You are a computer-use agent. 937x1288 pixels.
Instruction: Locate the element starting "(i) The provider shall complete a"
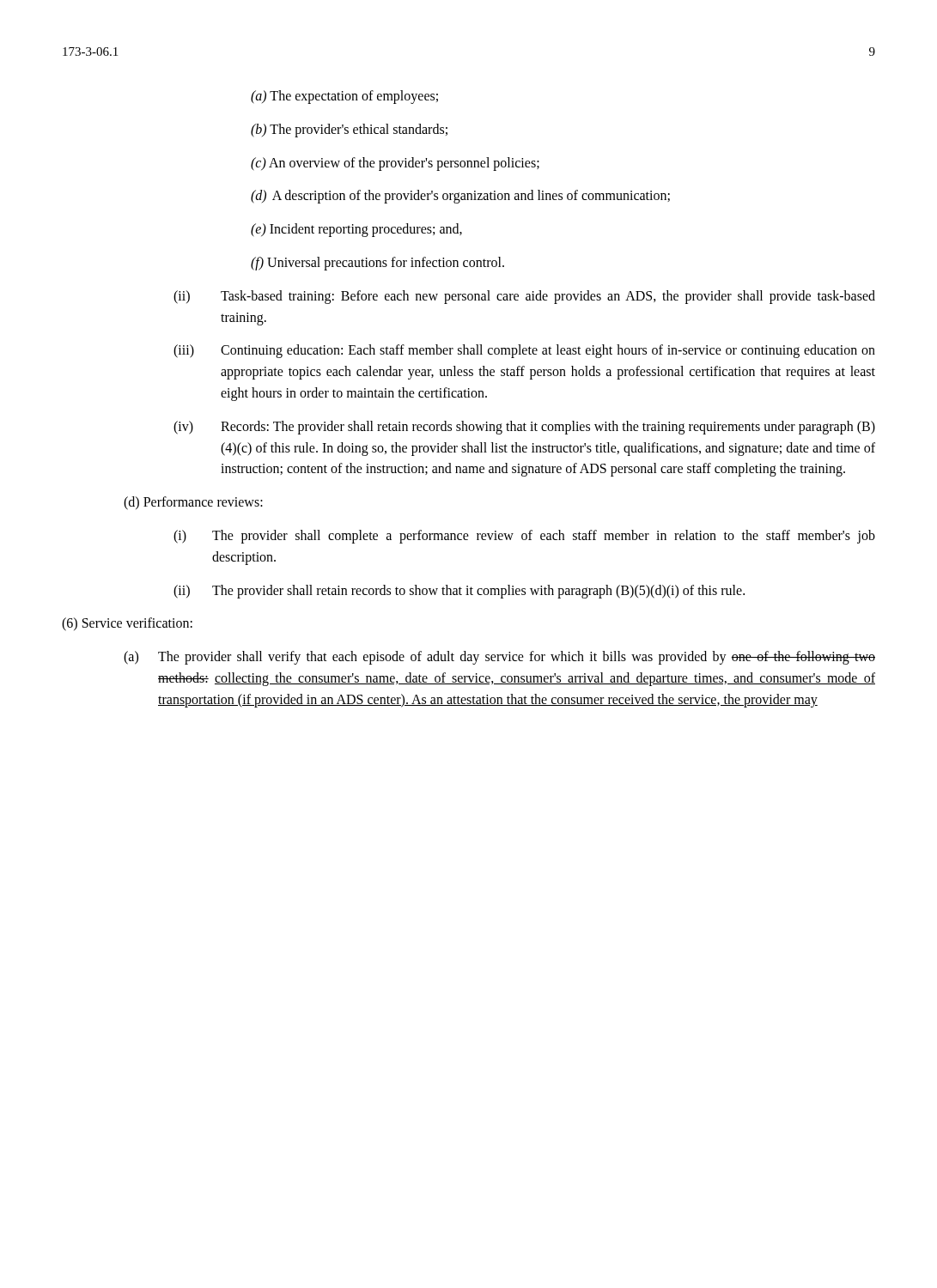pyautogui.click(x=524, y=547)
